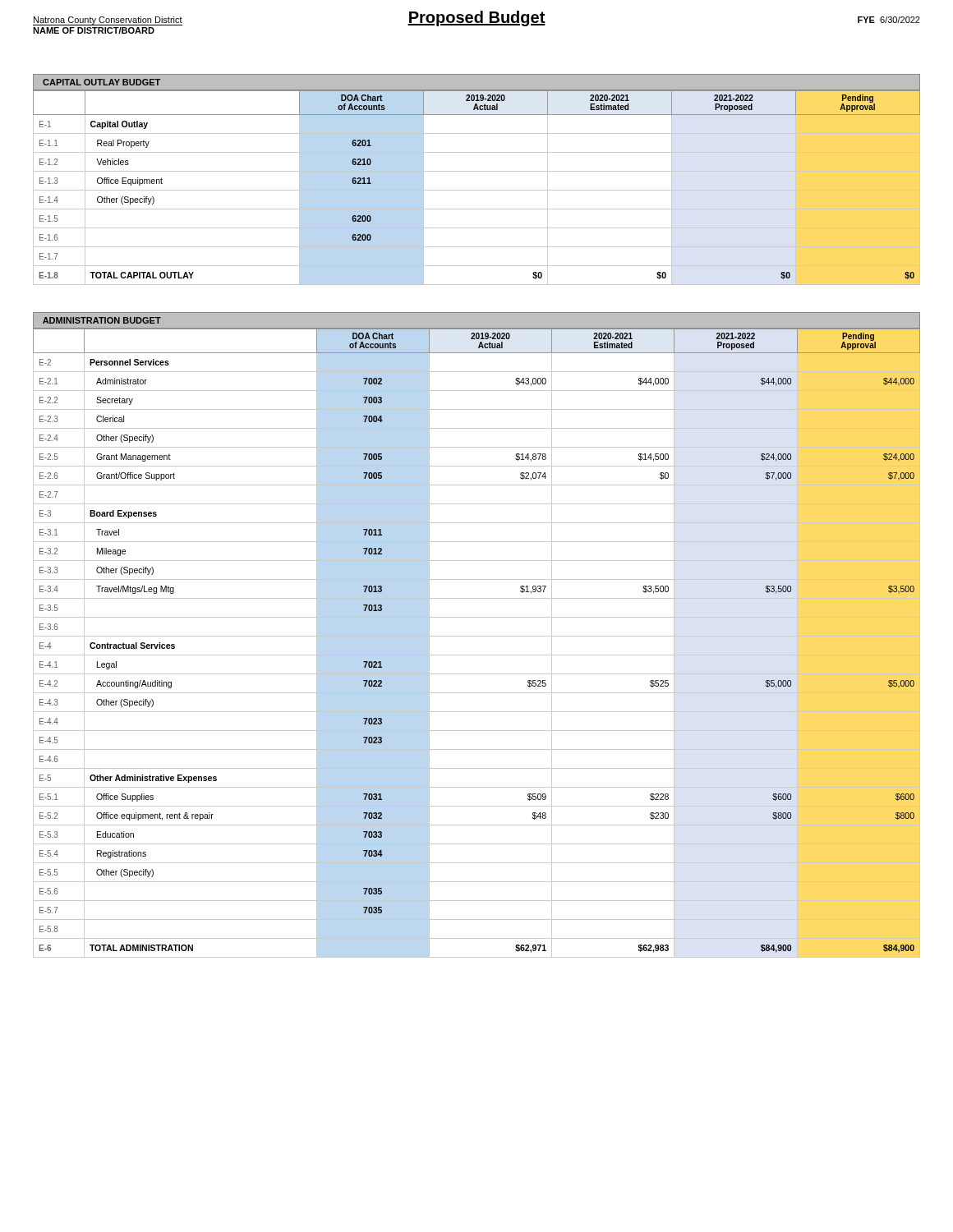The width and height of the screenshot is (953, 1232).
Task: Locate the passage starting "ADMINISTRATION BUDGET"
Action: [100, 320]
